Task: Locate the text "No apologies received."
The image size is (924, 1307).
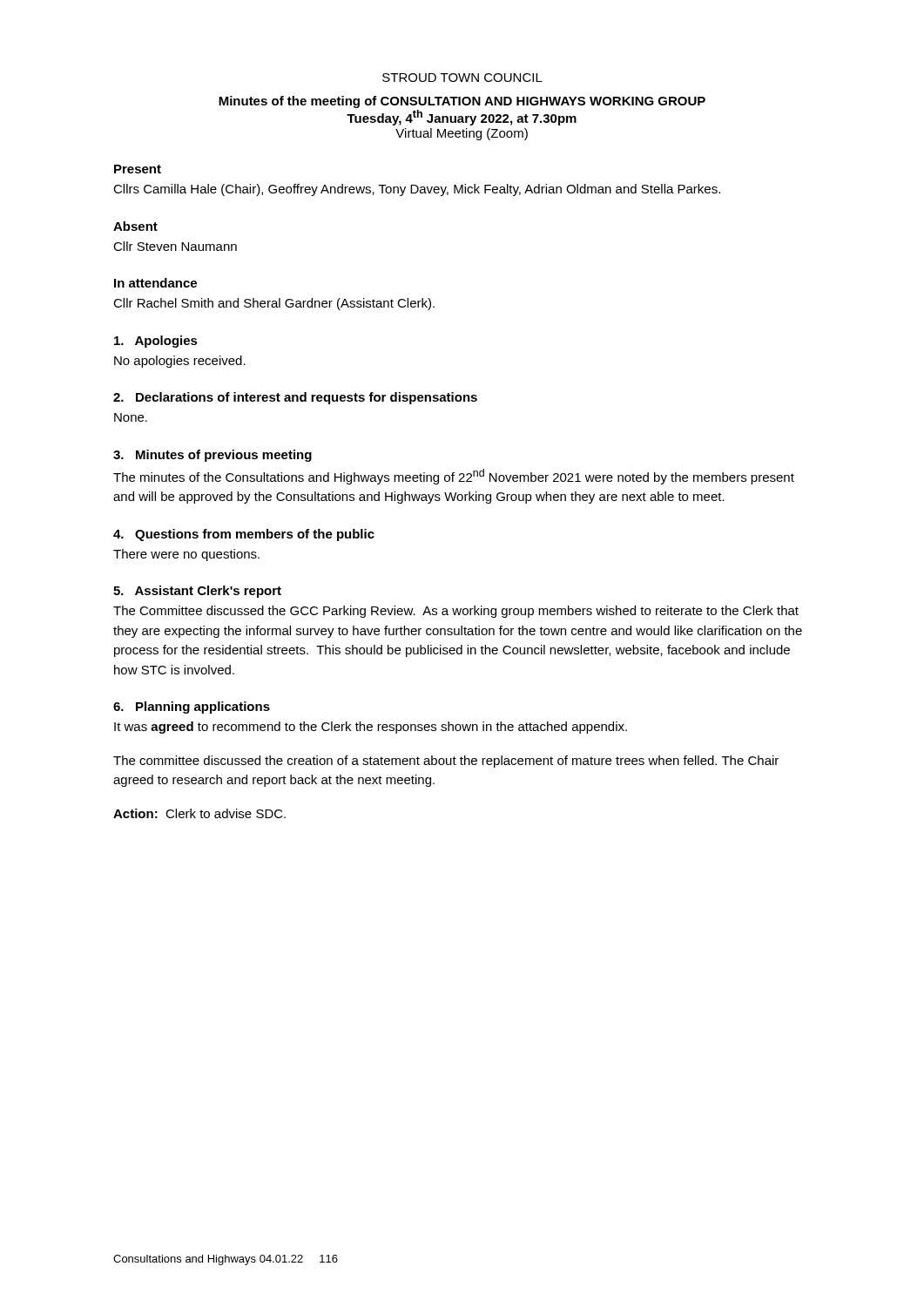Action: [180, 360]
